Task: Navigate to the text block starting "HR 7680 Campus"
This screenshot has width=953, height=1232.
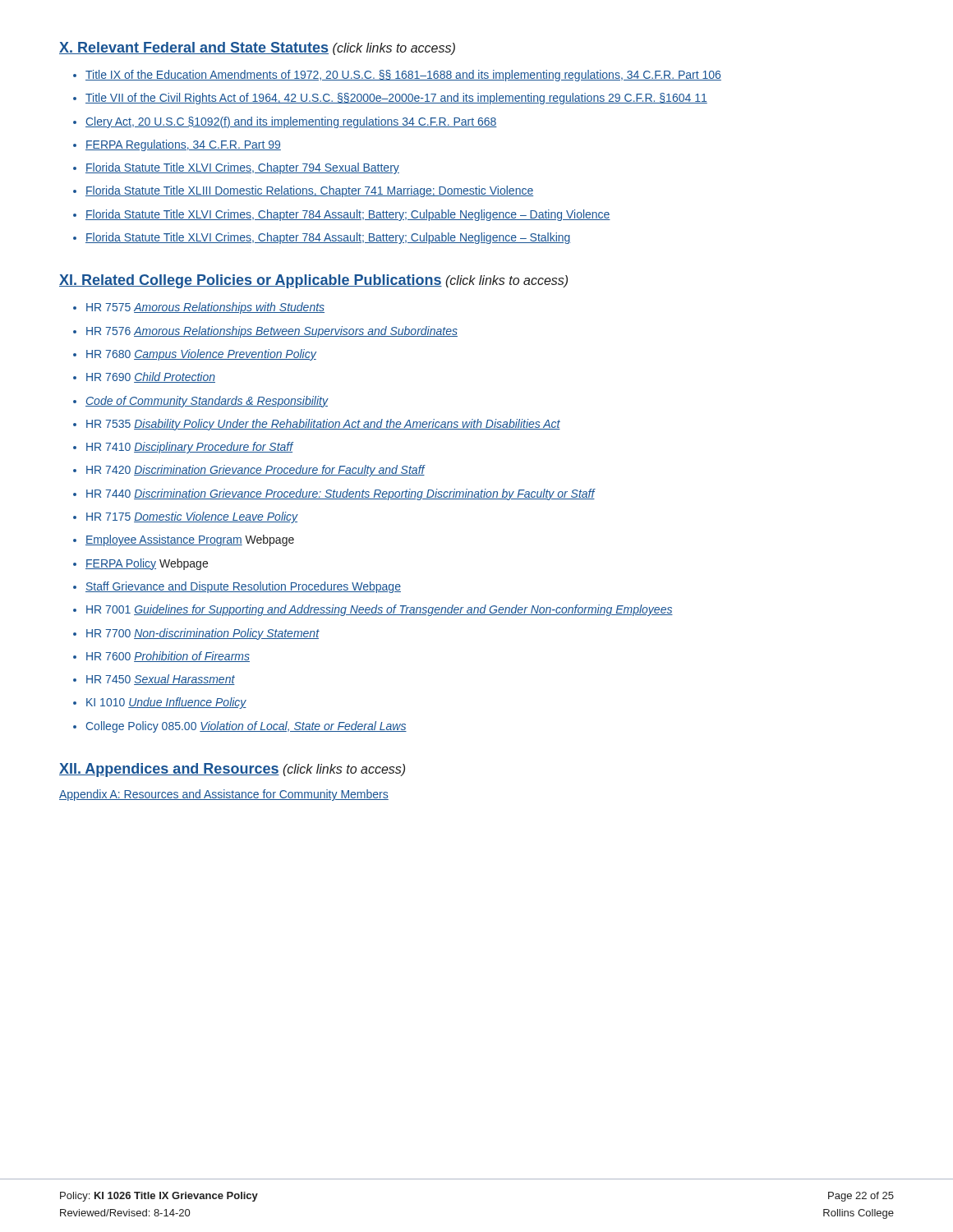Action: click(x=201, y=354)
